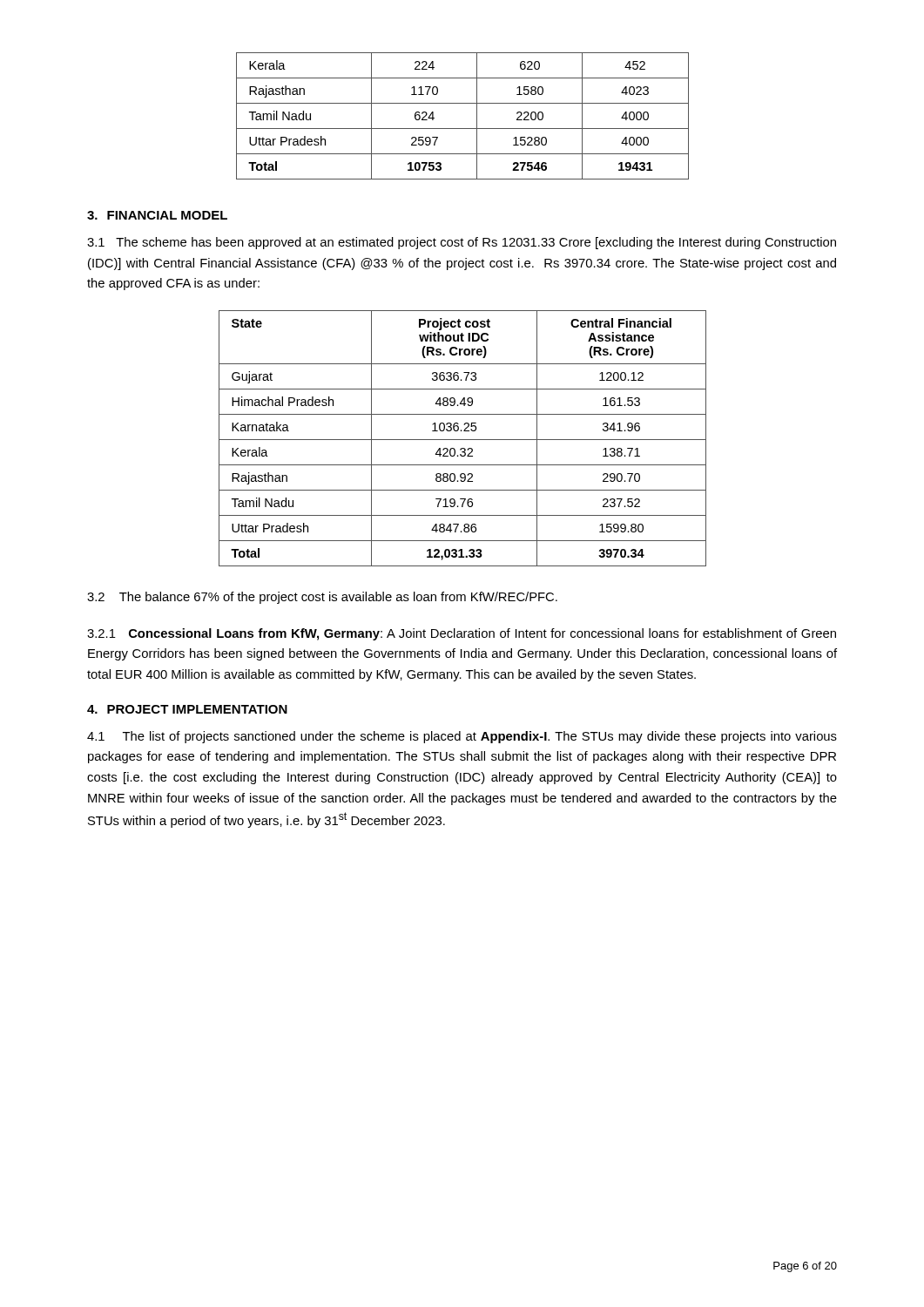Image resolution: width=924 pixels, height=1307 pixels.
Task: Find the text block that reads "2 The balance 67% of the project cost"
Action: click(x=323, y=597)
